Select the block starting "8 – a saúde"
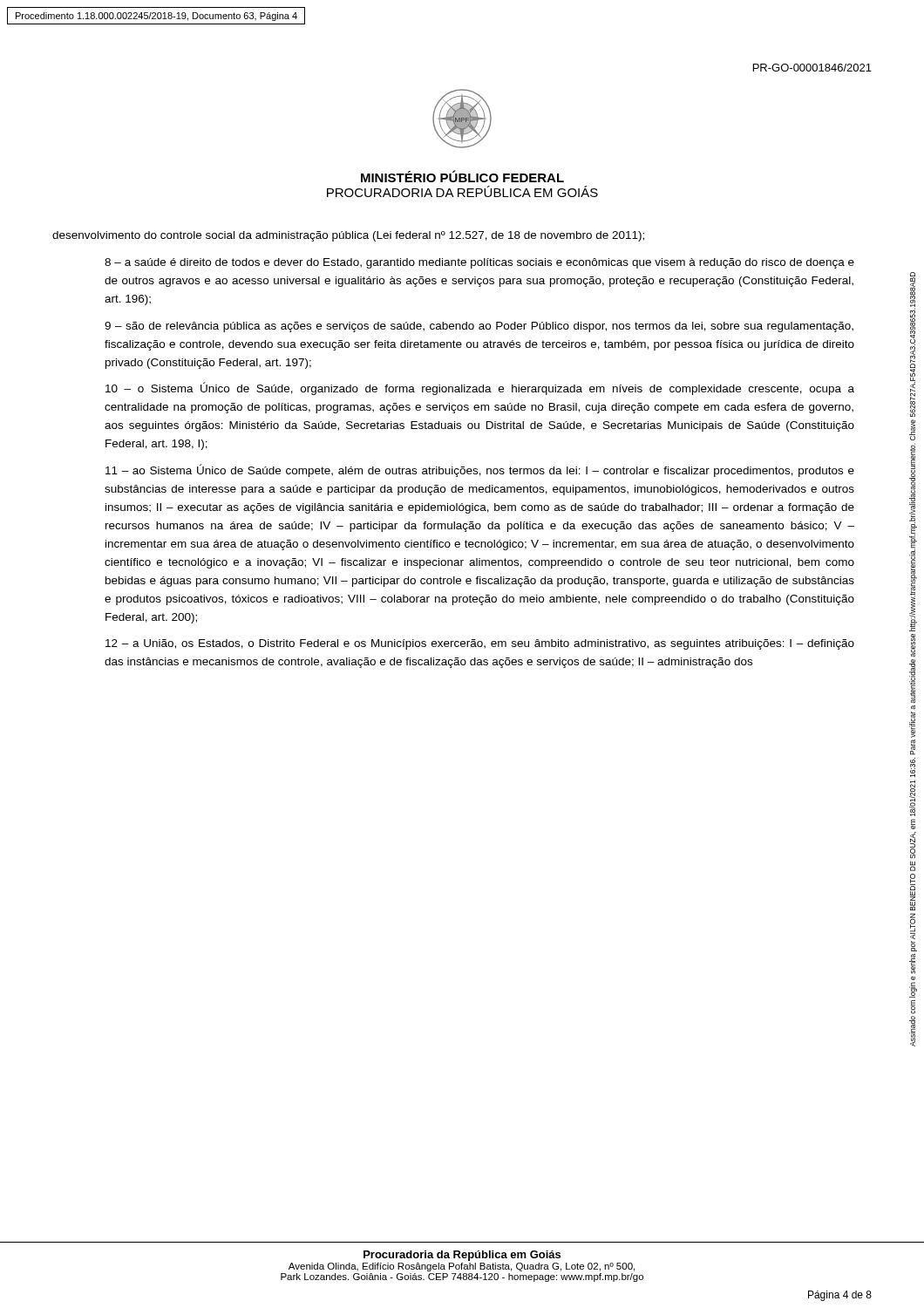This screenshot has height=1308, width=924. click(x=453, y=281)
